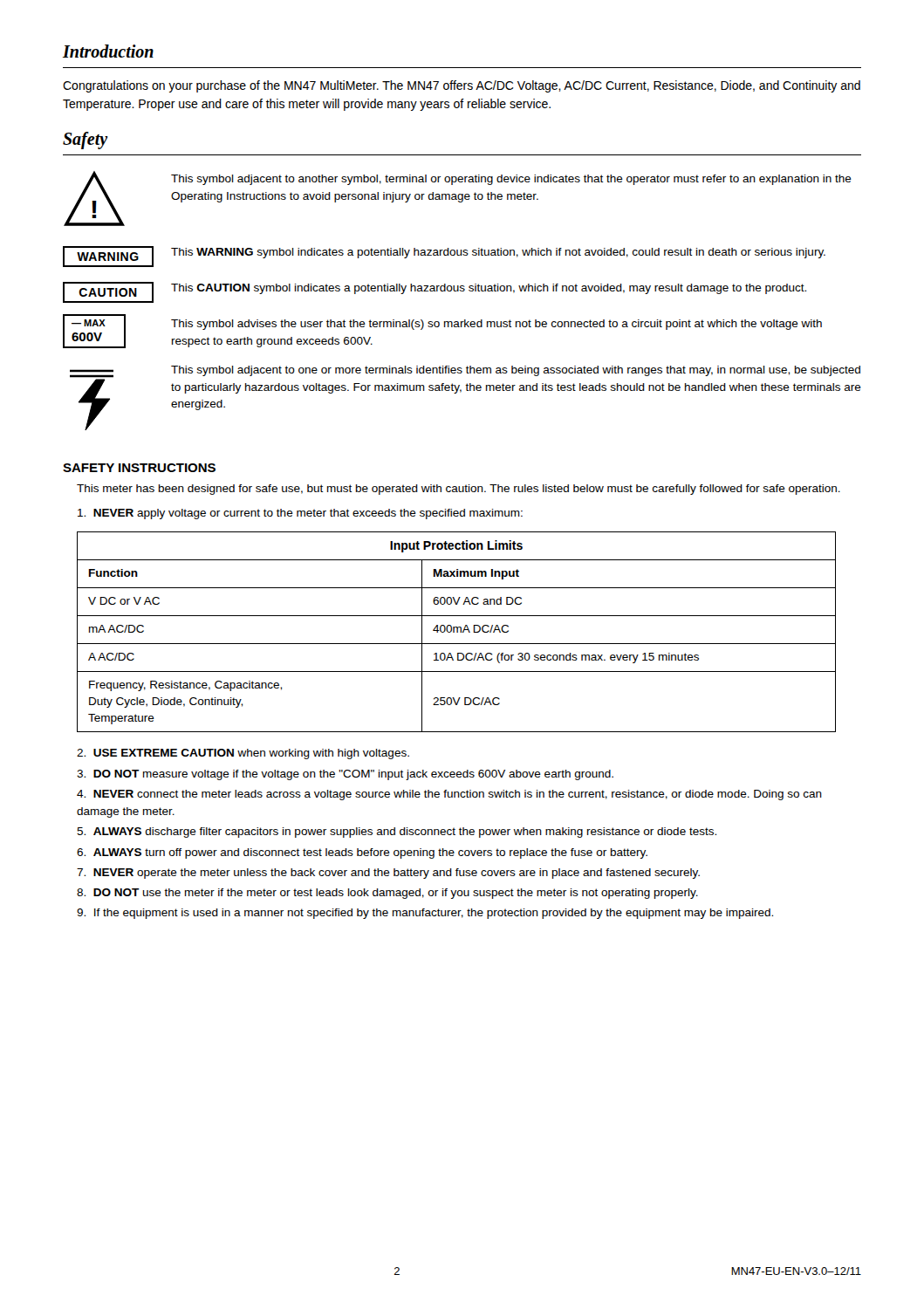Locate the block of text that opens with "7. NEVER operate the meter unless"
This screenshot has width=924, height=1309.
click(x=389, y=872)
